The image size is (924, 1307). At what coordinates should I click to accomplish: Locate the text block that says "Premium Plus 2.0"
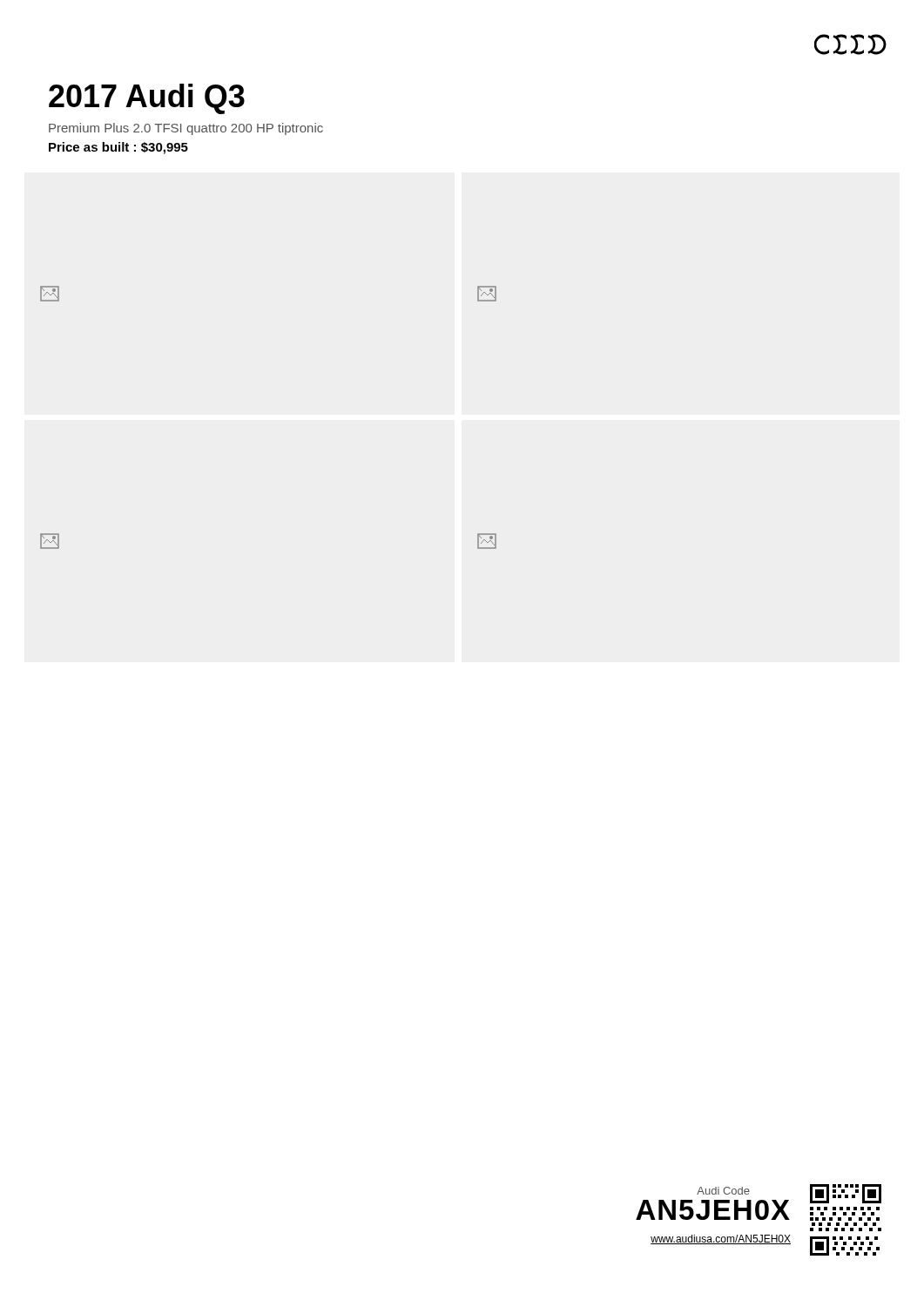[186, 128]
